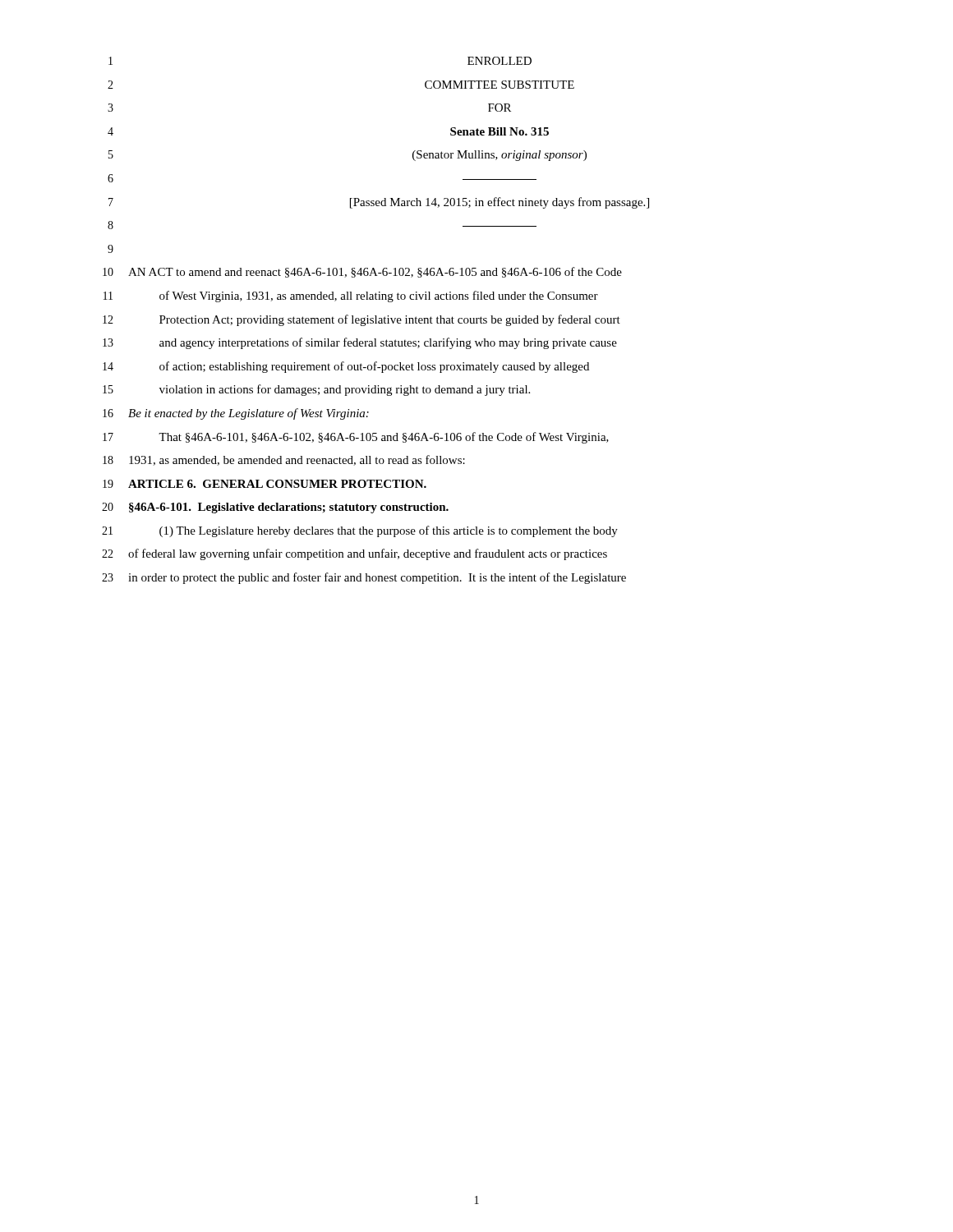Locate the text block that reads "10 AN ACT to amend"

click(476, 272)
